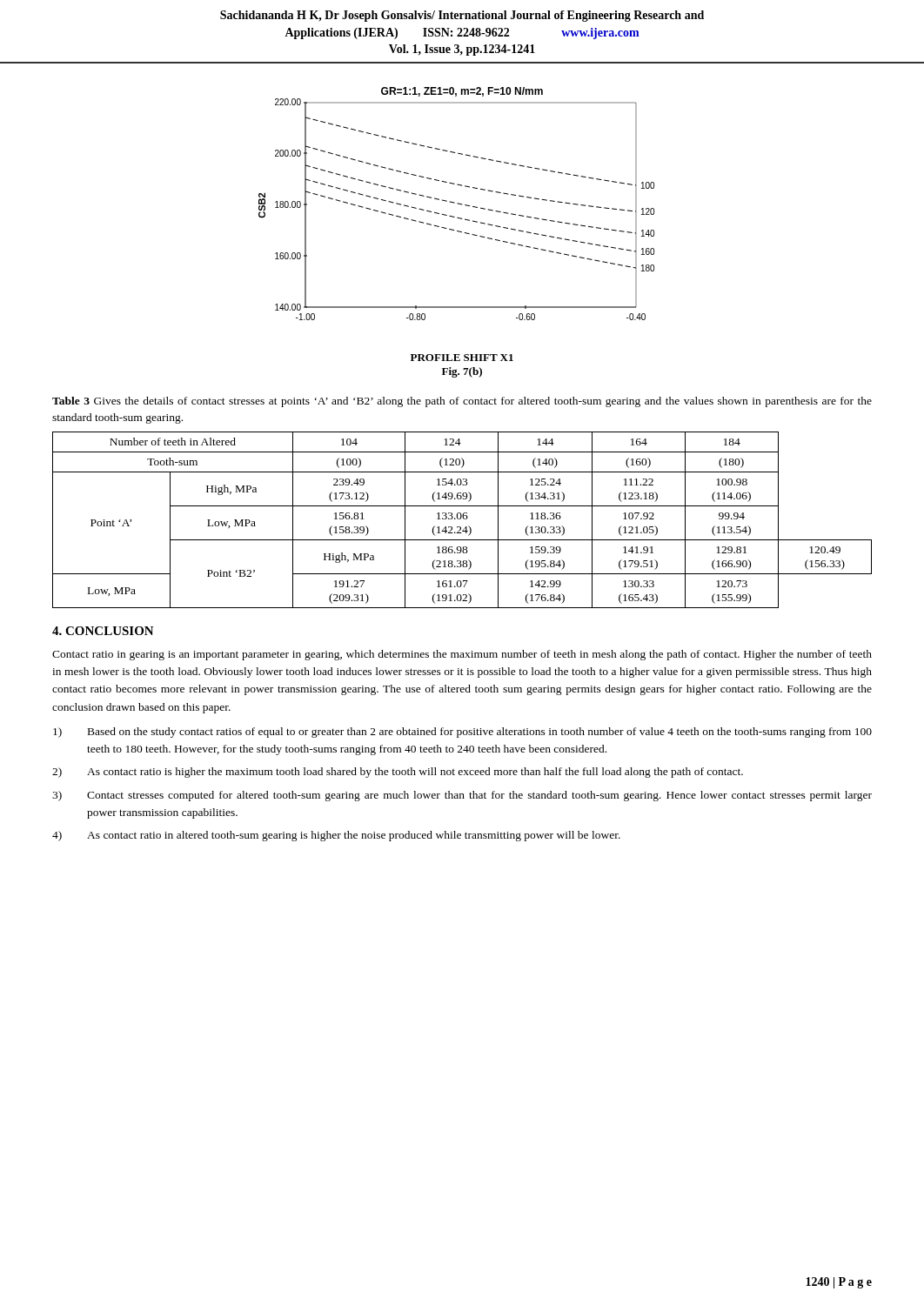Locate the table

click(x=462, y=520)
